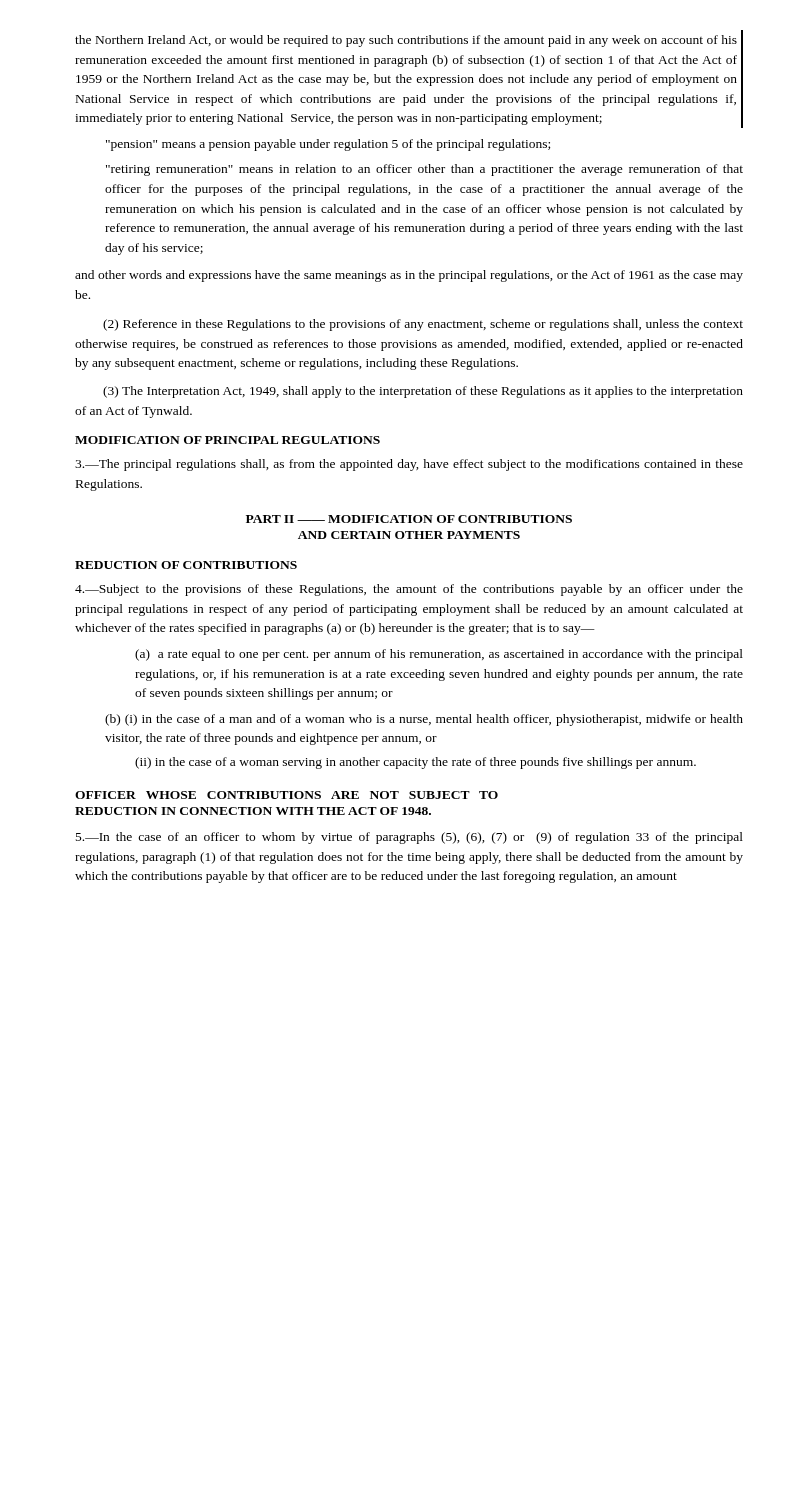Viewport: 803px width, 1500px height.
Task: Select the text block containing ""pension" means a pension payable under regulation 5"
Action: pyautogui.click(x=328, y=143)
